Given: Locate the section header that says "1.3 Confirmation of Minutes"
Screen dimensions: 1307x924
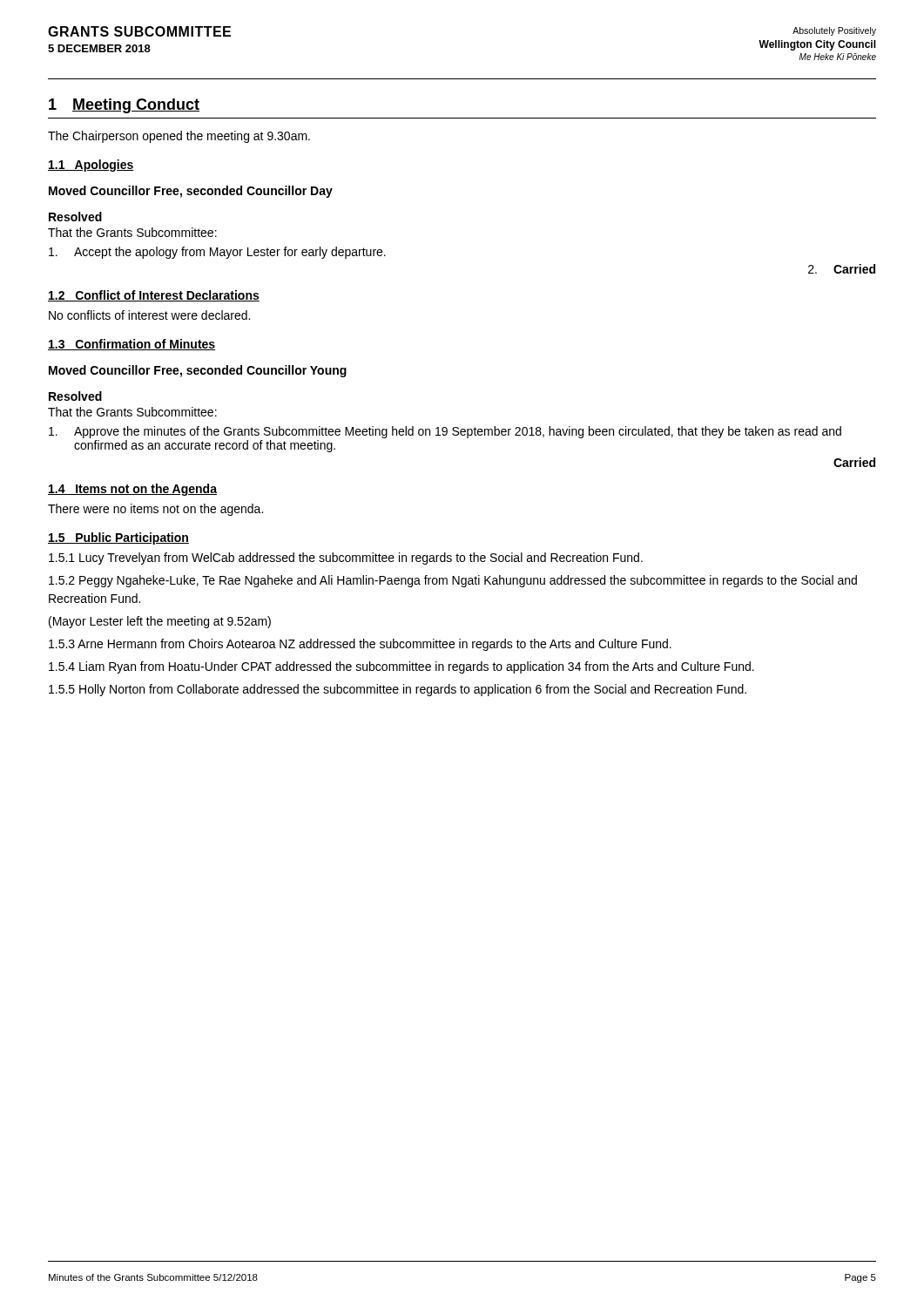Looking at the screenshot, I should 132,345.
